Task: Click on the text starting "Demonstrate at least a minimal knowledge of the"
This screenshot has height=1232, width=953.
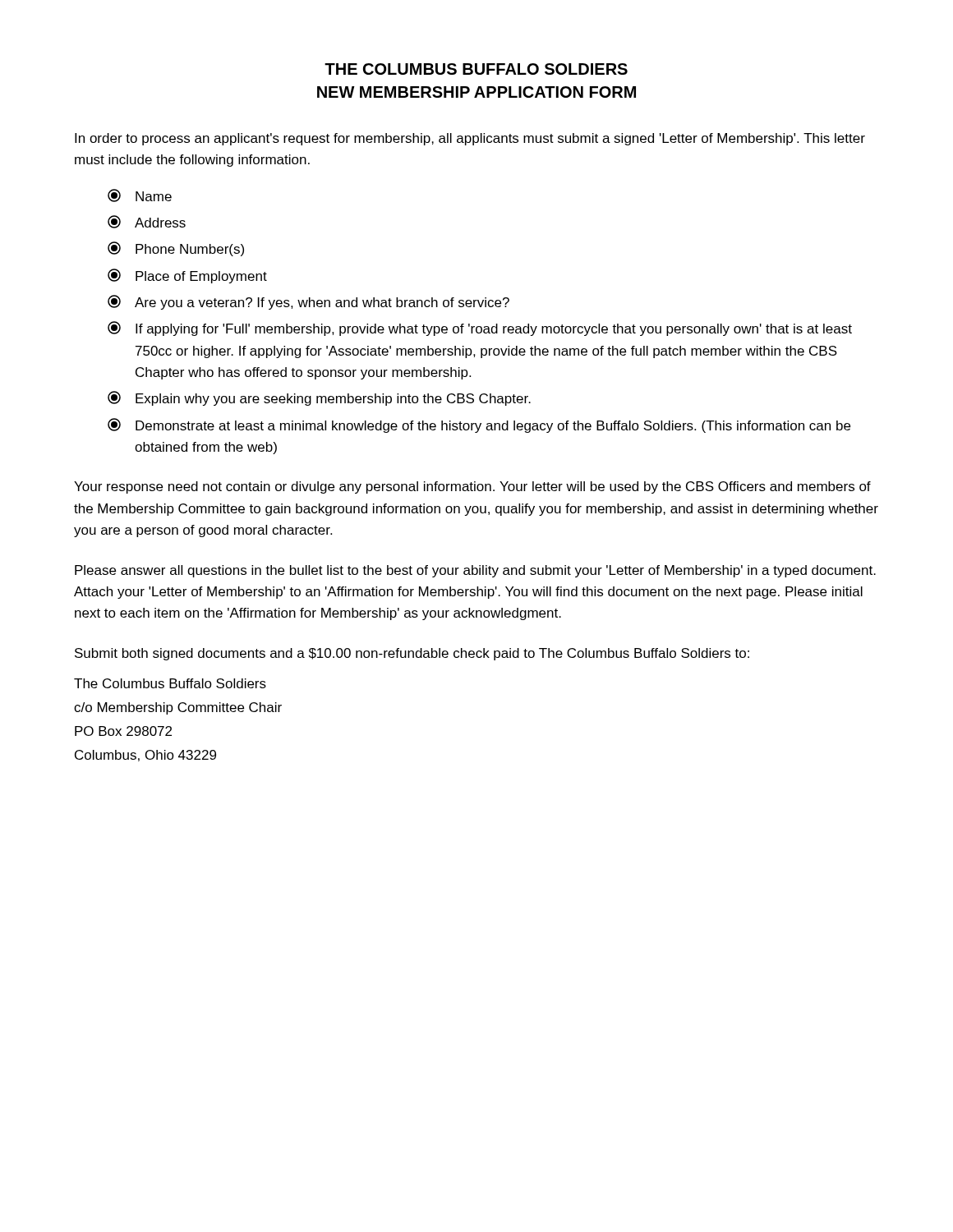Action: pyautogui.click(x=493, y=437)
